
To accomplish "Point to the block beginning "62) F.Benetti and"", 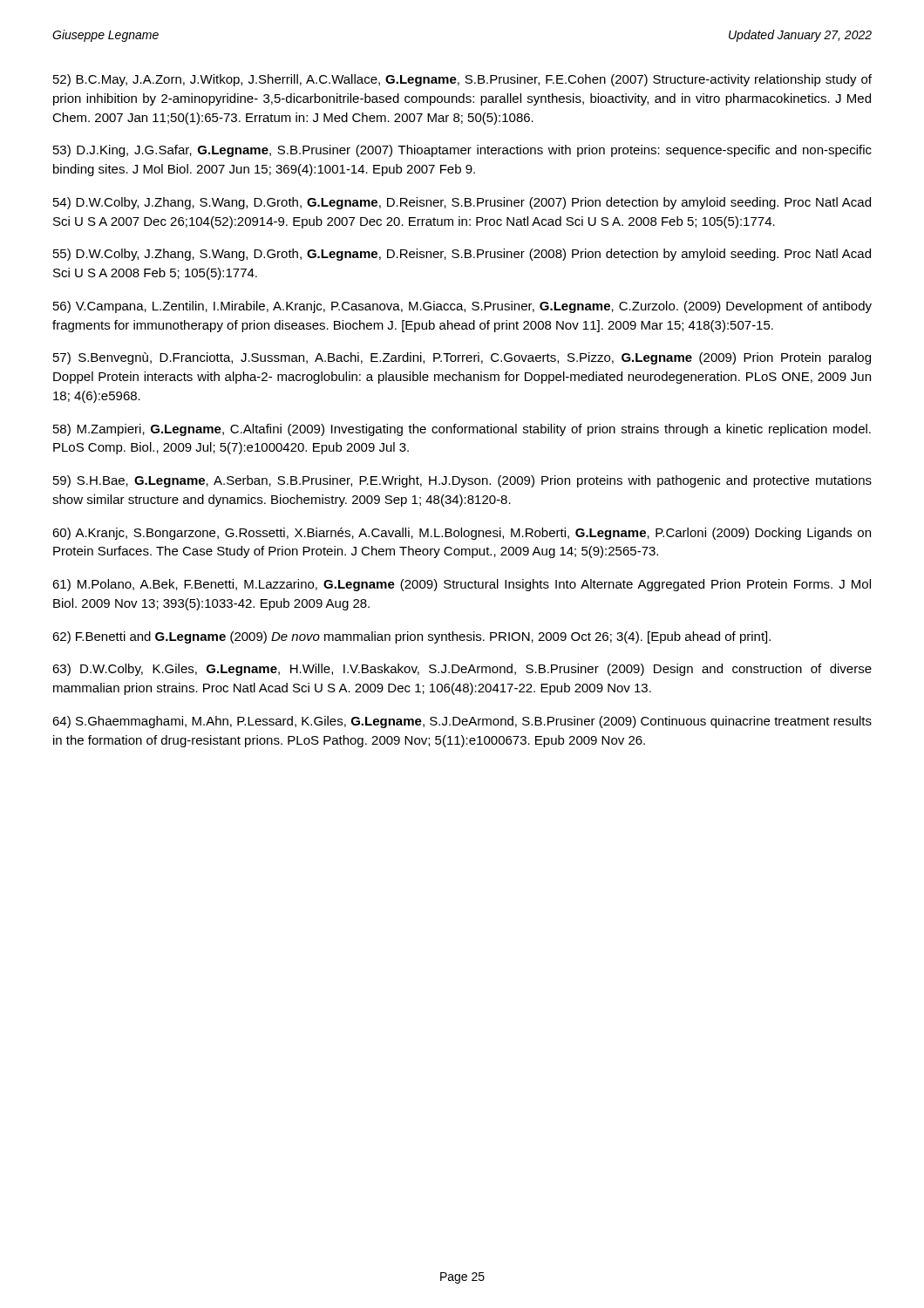I will [x=412, y=636].
